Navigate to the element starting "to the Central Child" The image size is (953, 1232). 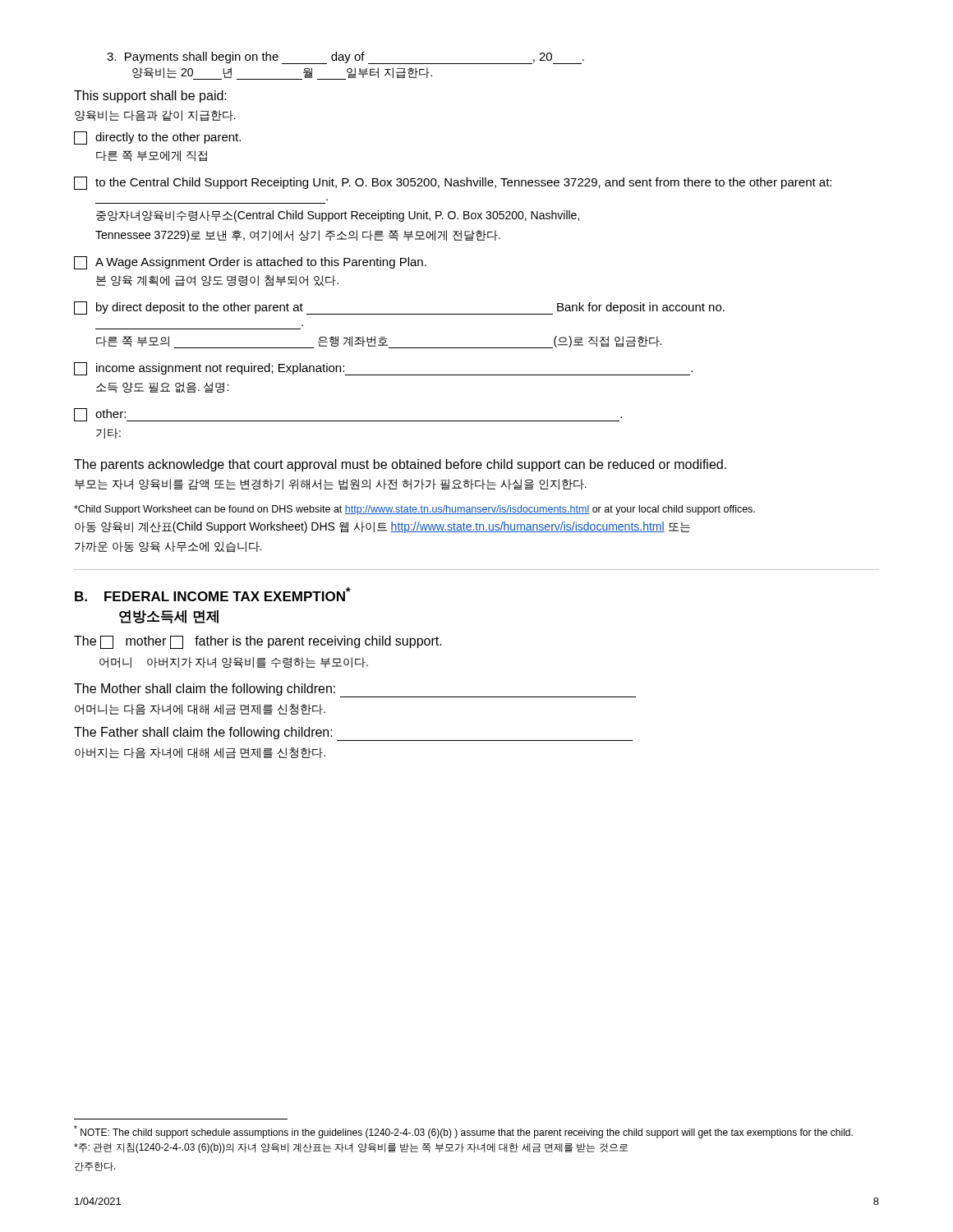click(x=476, y=211)
